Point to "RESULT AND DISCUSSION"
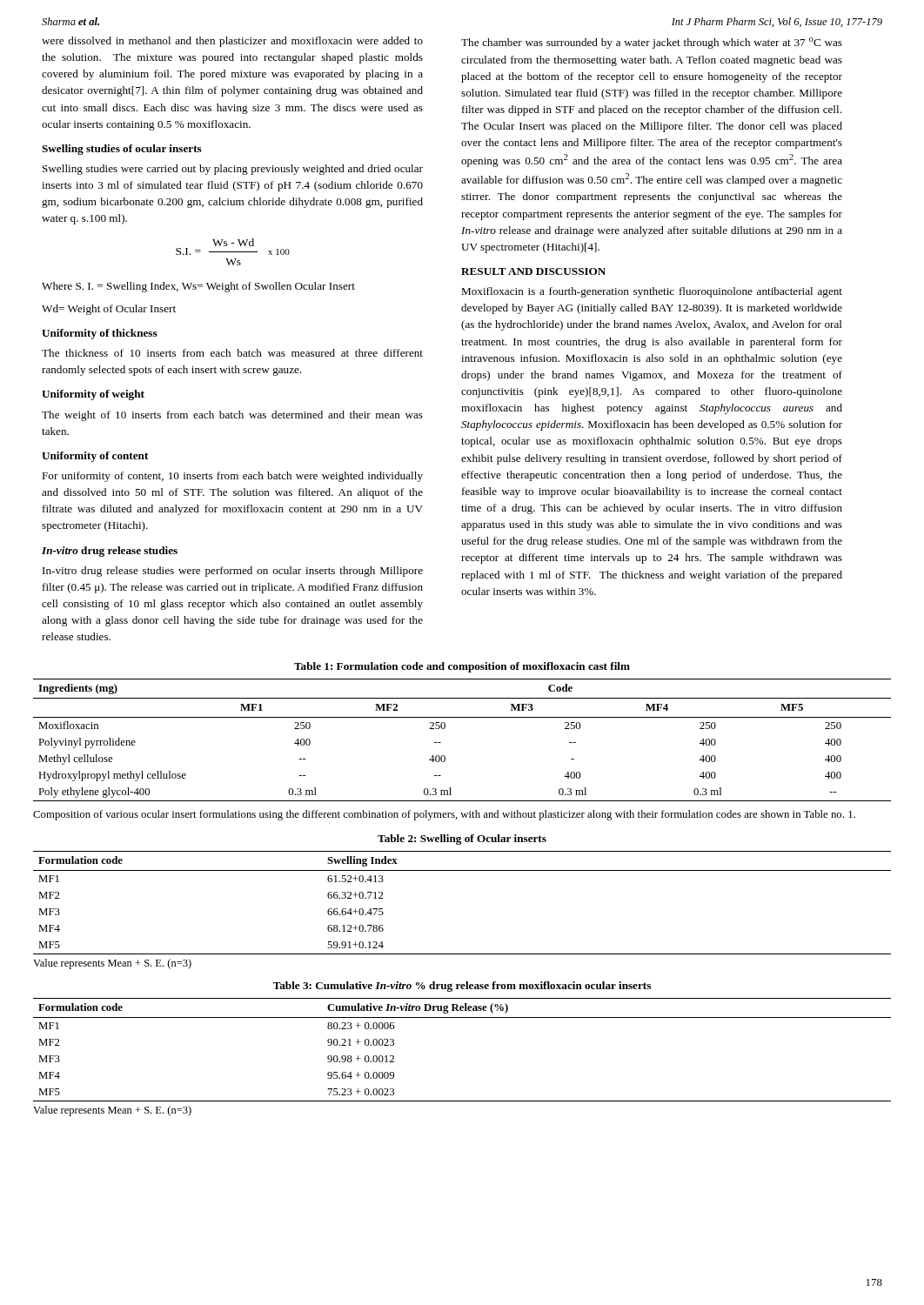The image size is (924, 1305). [534, 271]
